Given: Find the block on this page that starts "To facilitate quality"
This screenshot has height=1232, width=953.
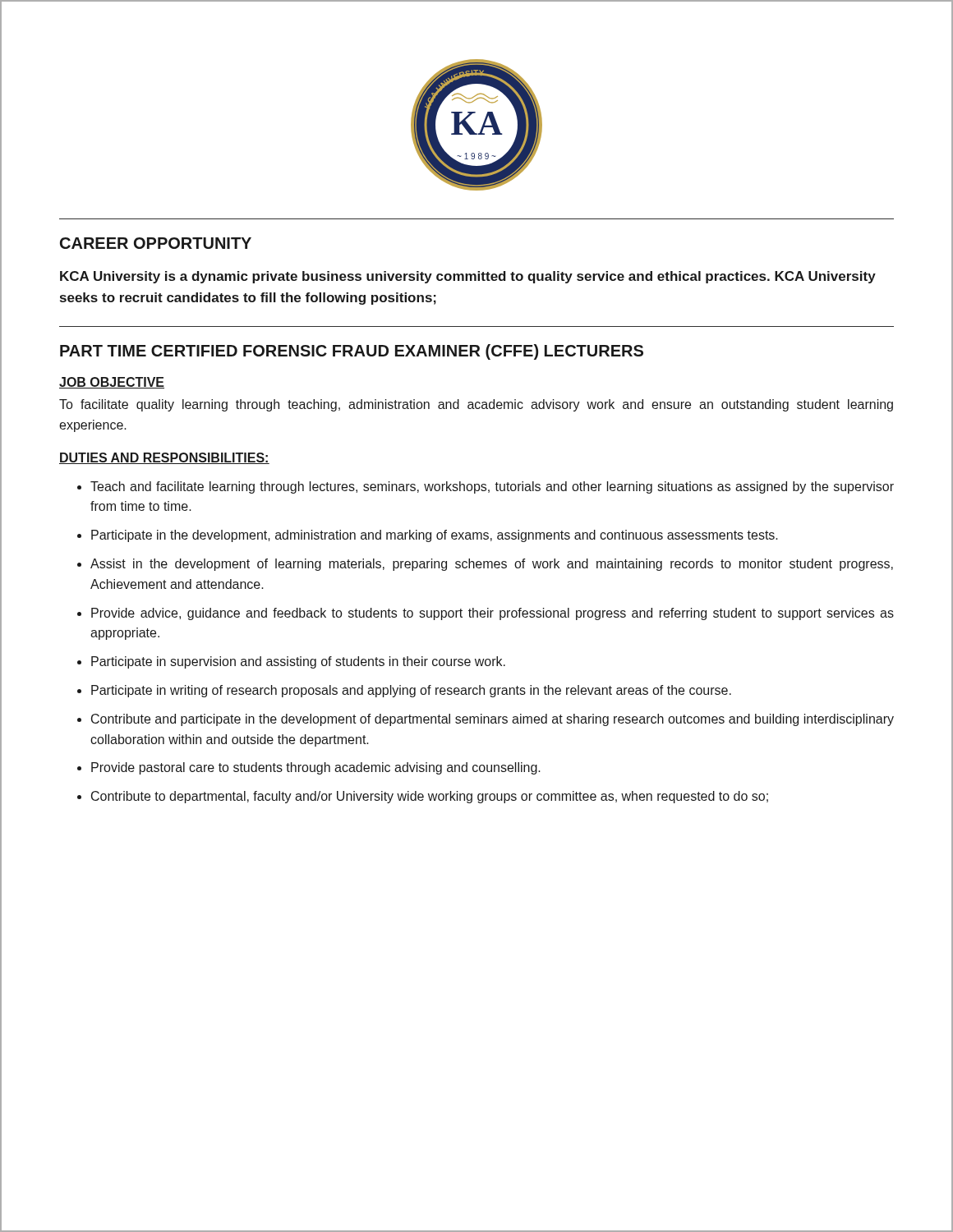Looking at the screenshot, I should click(x=476, y=415).
